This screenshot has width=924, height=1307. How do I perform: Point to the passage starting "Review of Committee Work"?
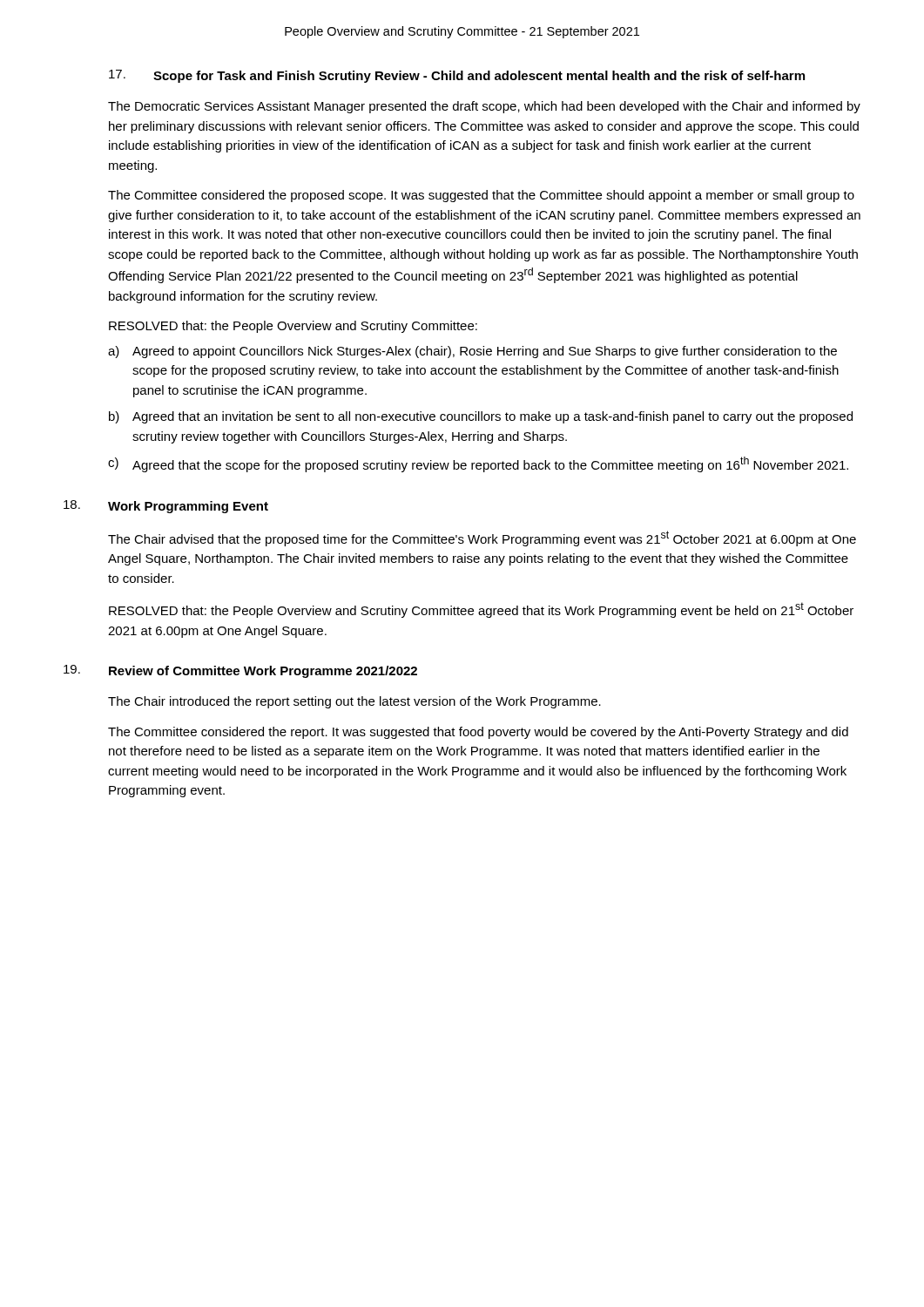pos(263,670)
